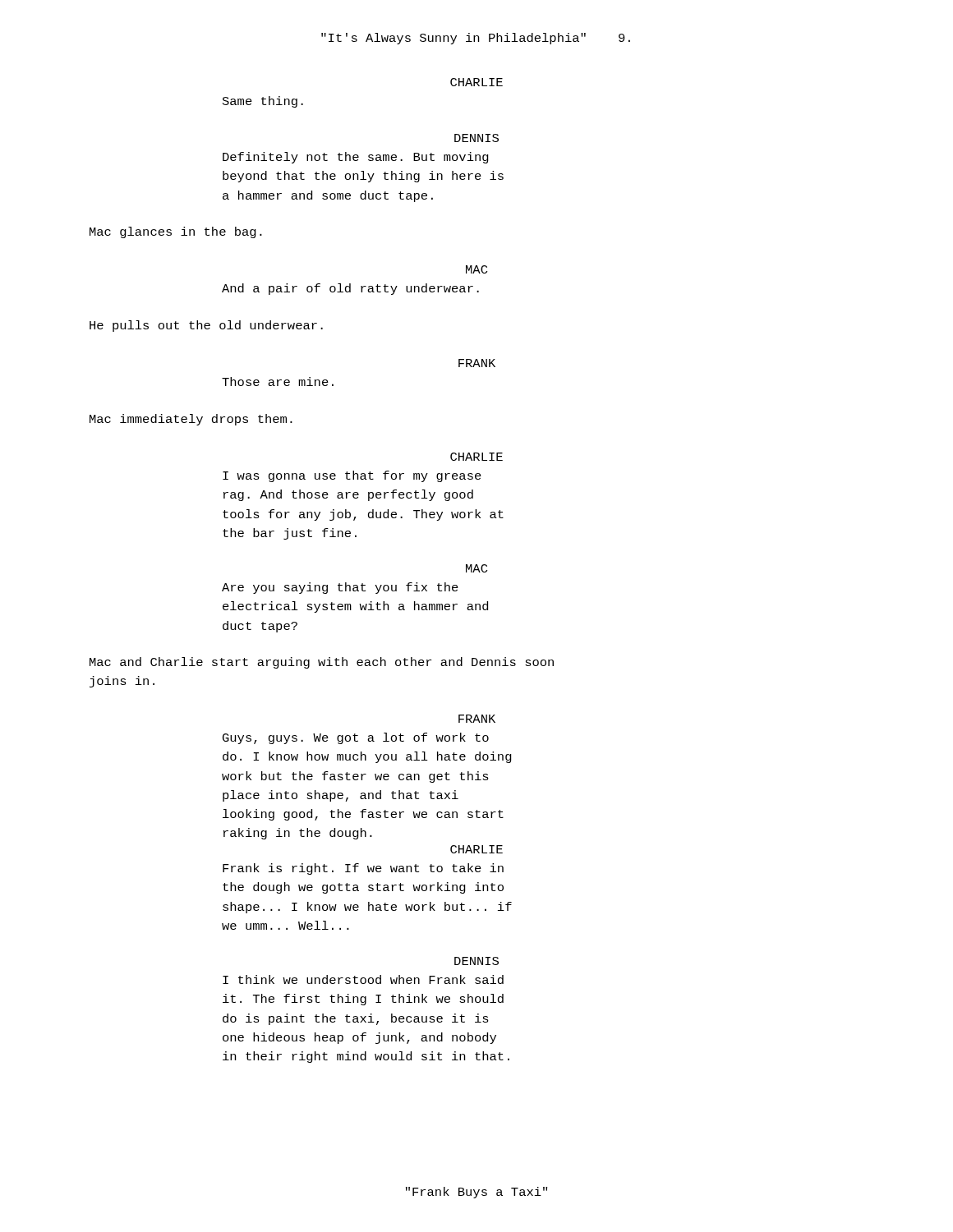The width and height of the screenshot is (953, 1232).
Task: Point to "Those are mine."
Action: 279,383
